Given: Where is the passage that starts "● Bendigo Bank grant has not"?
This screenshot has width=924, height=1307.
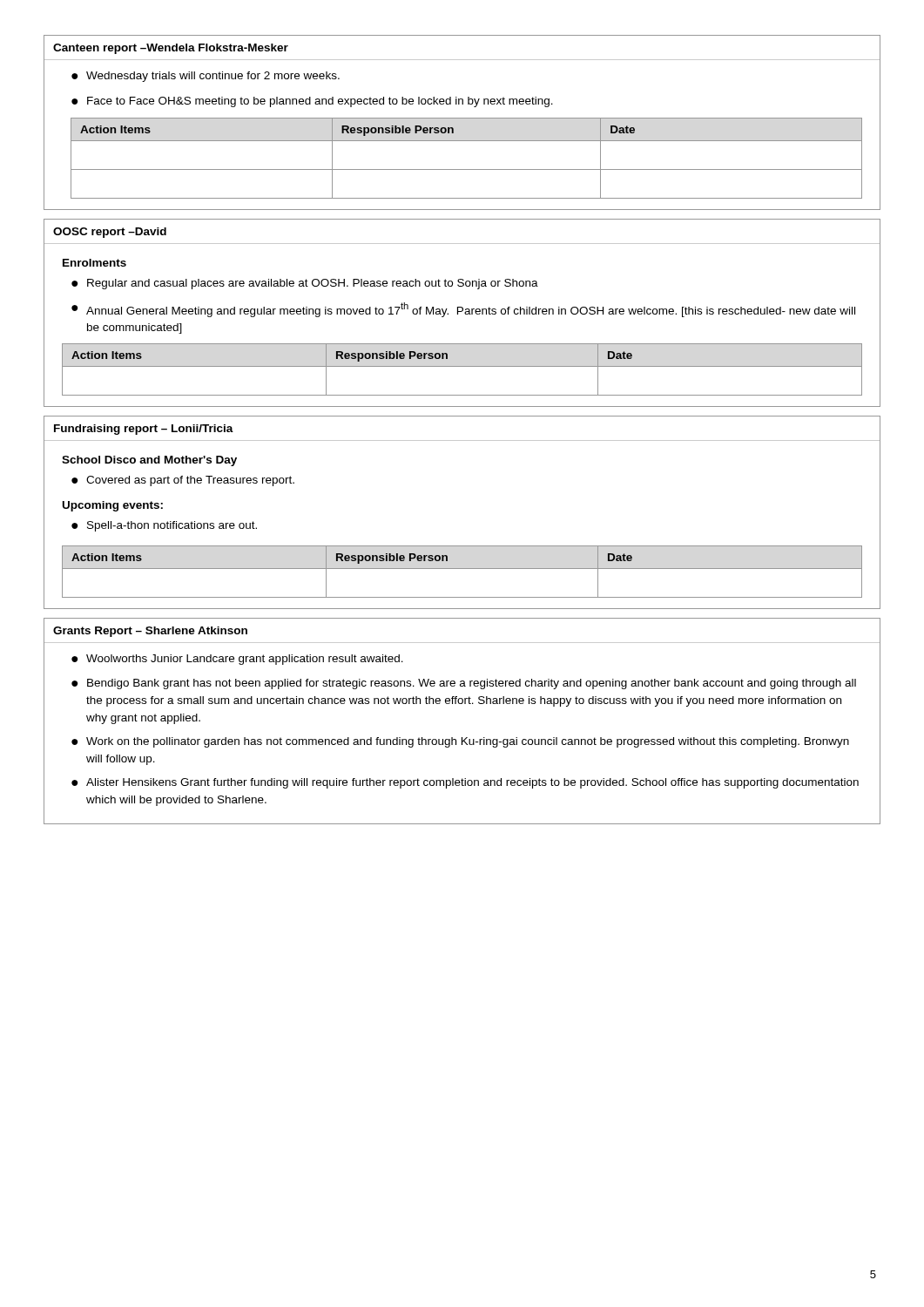Looking at the screenshot, I should coord(466,700).
